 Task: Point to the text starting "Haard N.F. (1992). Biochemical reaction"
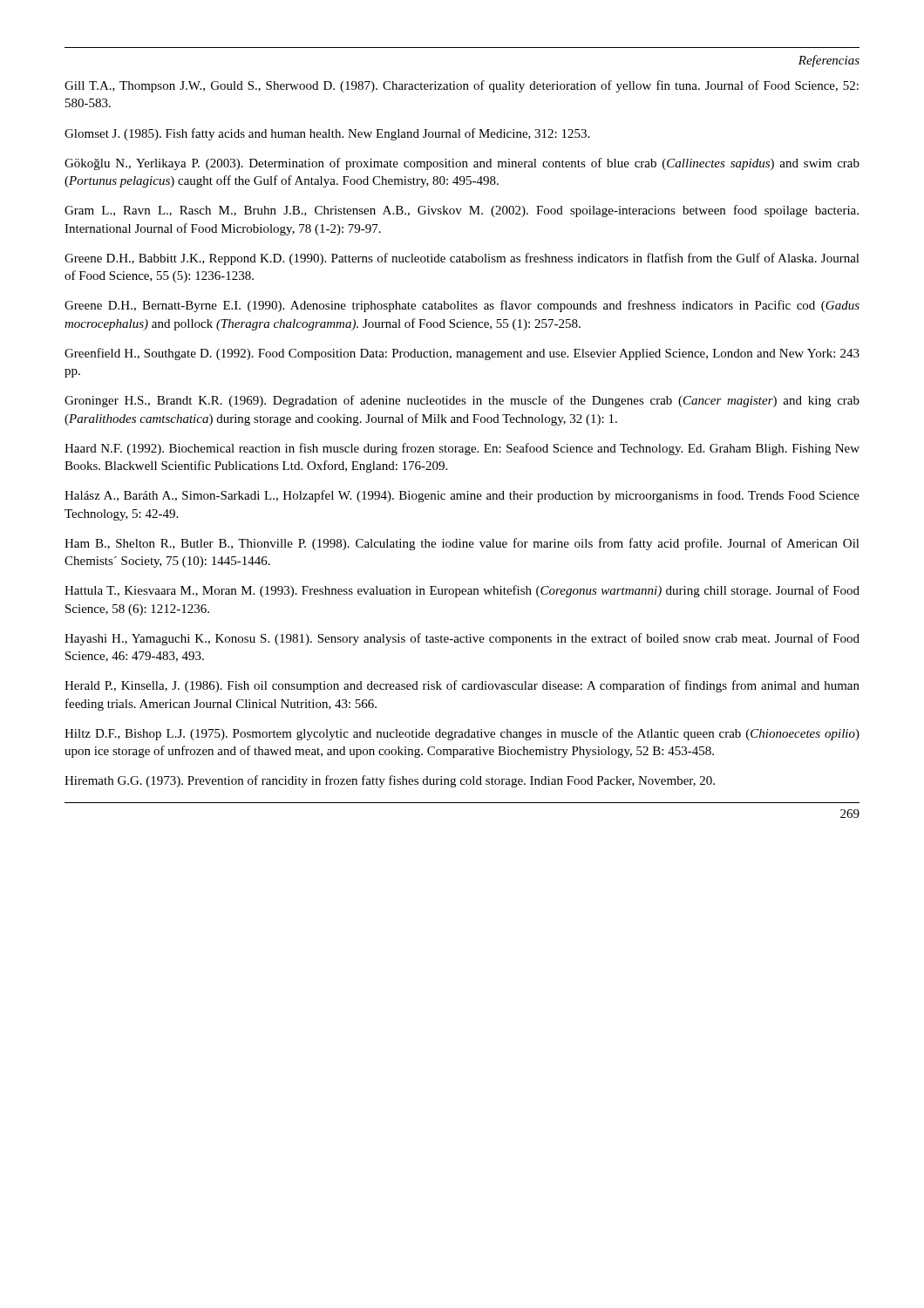(462, 457)
